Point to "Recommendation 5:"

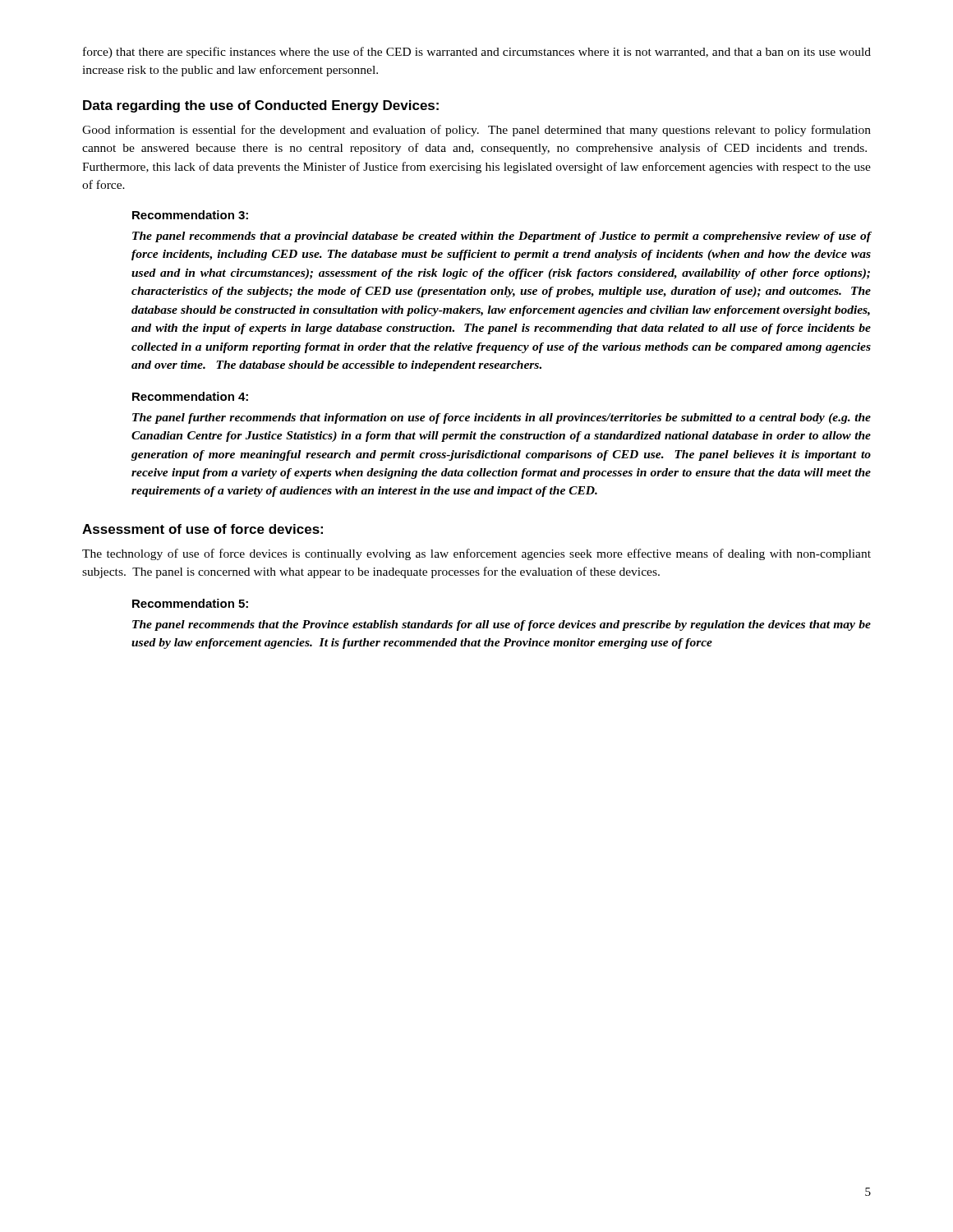tap(190, 603)
